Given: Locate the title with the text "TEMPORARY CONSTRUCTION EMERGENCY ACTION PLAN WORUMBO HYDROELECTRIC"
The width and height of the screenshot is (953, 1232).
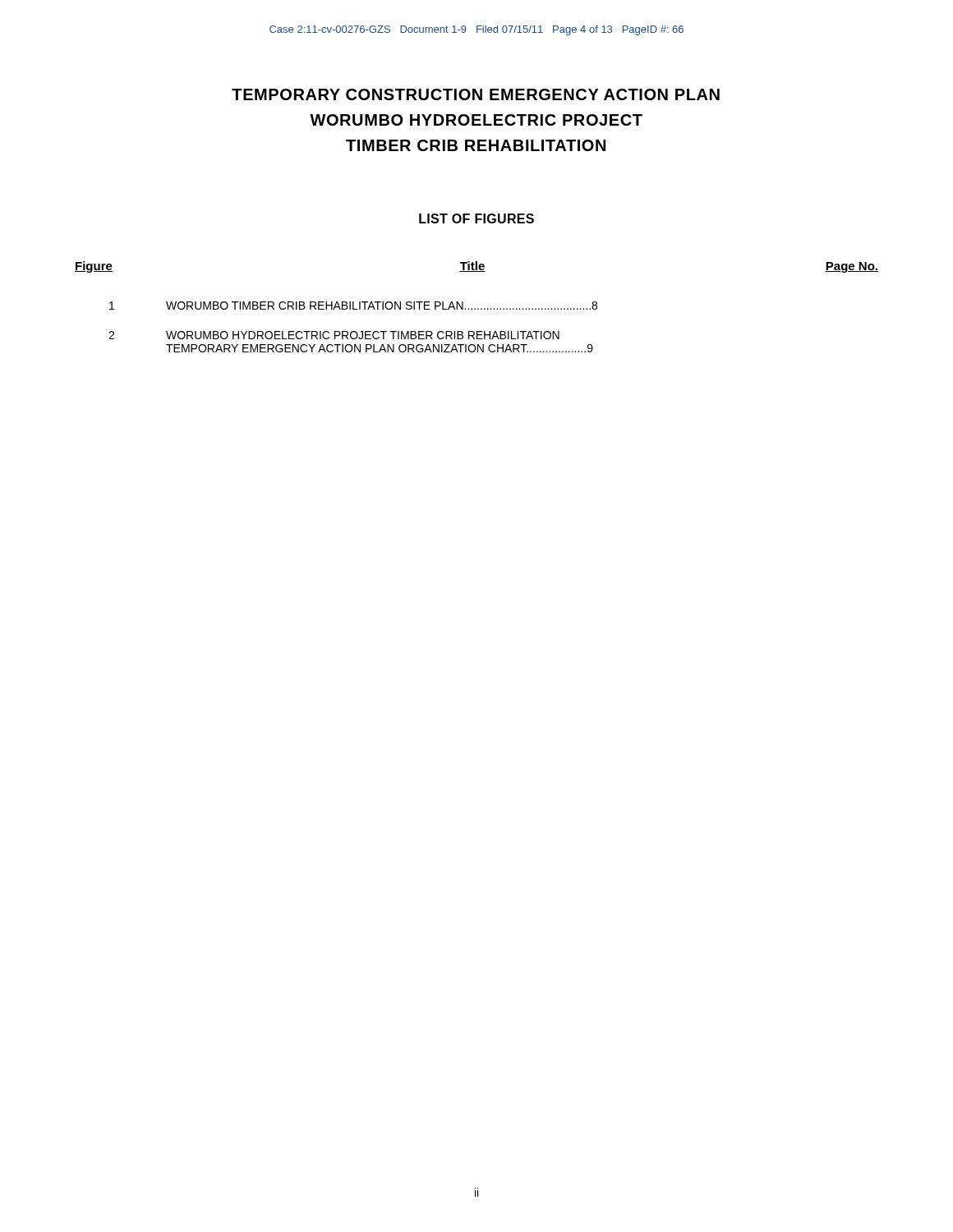Looking at the screenshot, I should pos(476,120).
